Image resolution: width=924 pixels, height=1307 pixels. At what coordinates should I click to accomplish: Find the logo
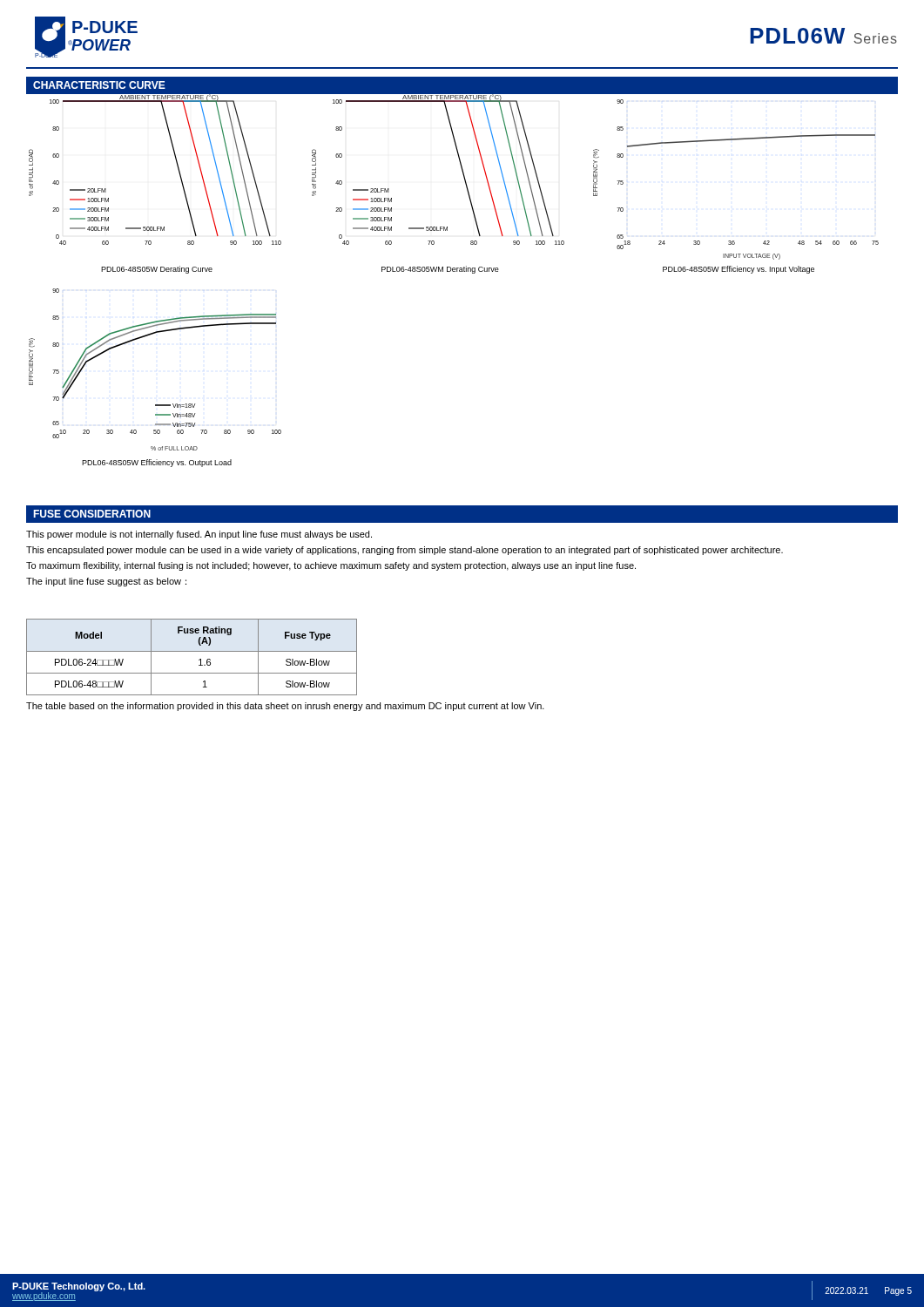[113, 36]
